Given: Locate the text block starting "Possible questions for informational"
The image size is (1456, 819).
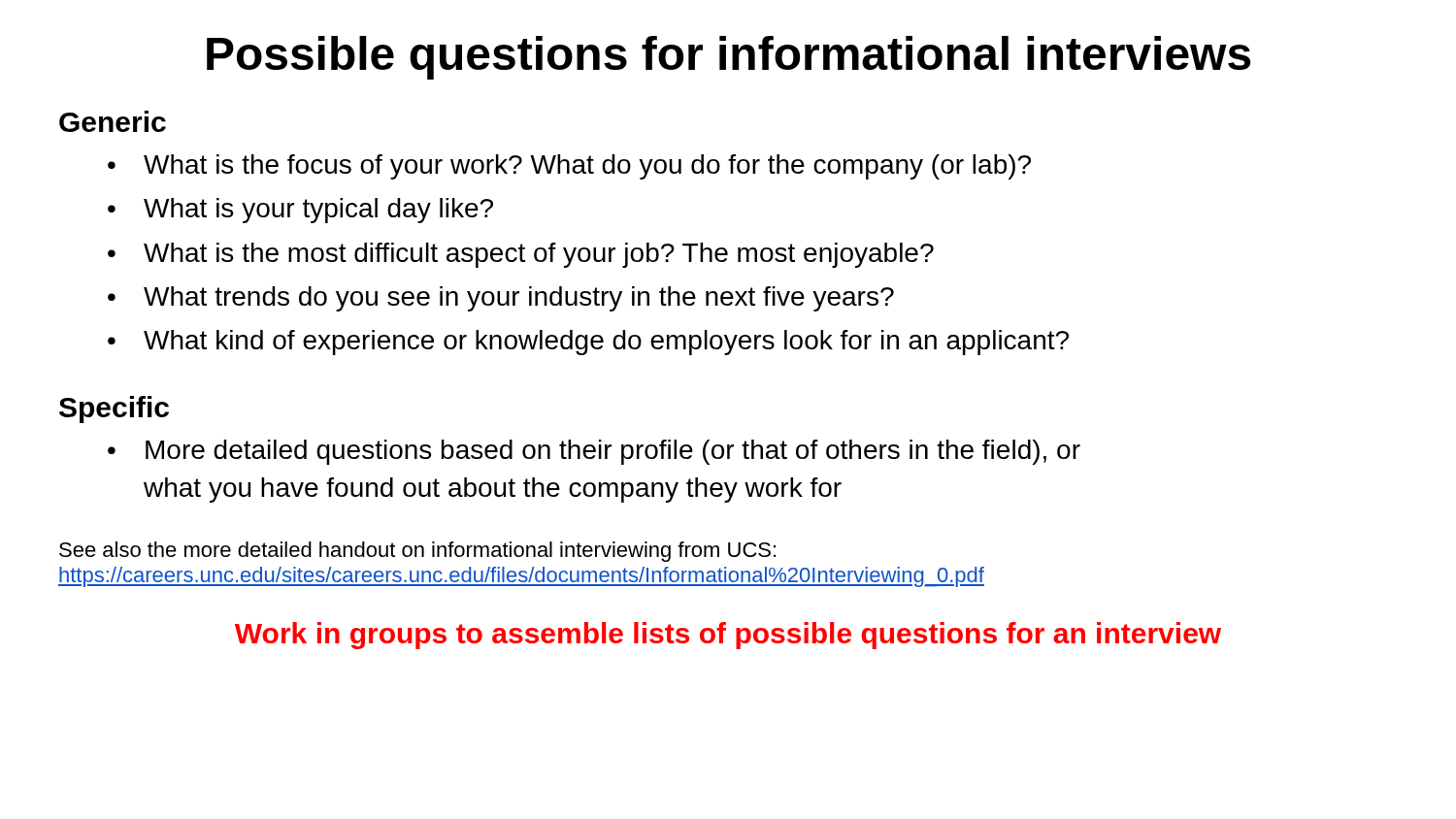Looking at the screenshot, I should pos(728,54).
